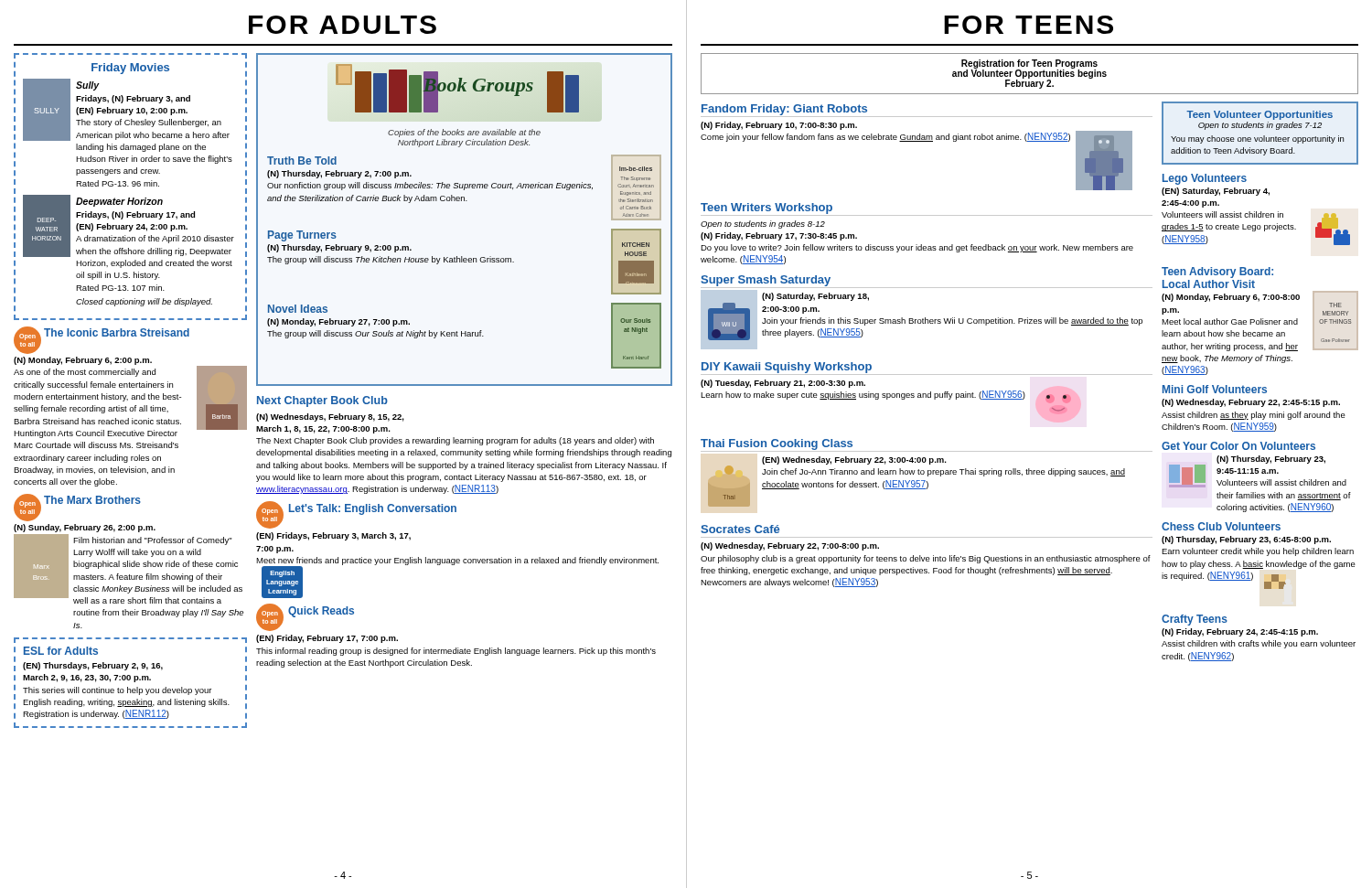Click on the text block that reads "Next Chapter Book Club (N) Wednesdays, February 8,"
1372x888 pixels.
click(x=464, y=444)
